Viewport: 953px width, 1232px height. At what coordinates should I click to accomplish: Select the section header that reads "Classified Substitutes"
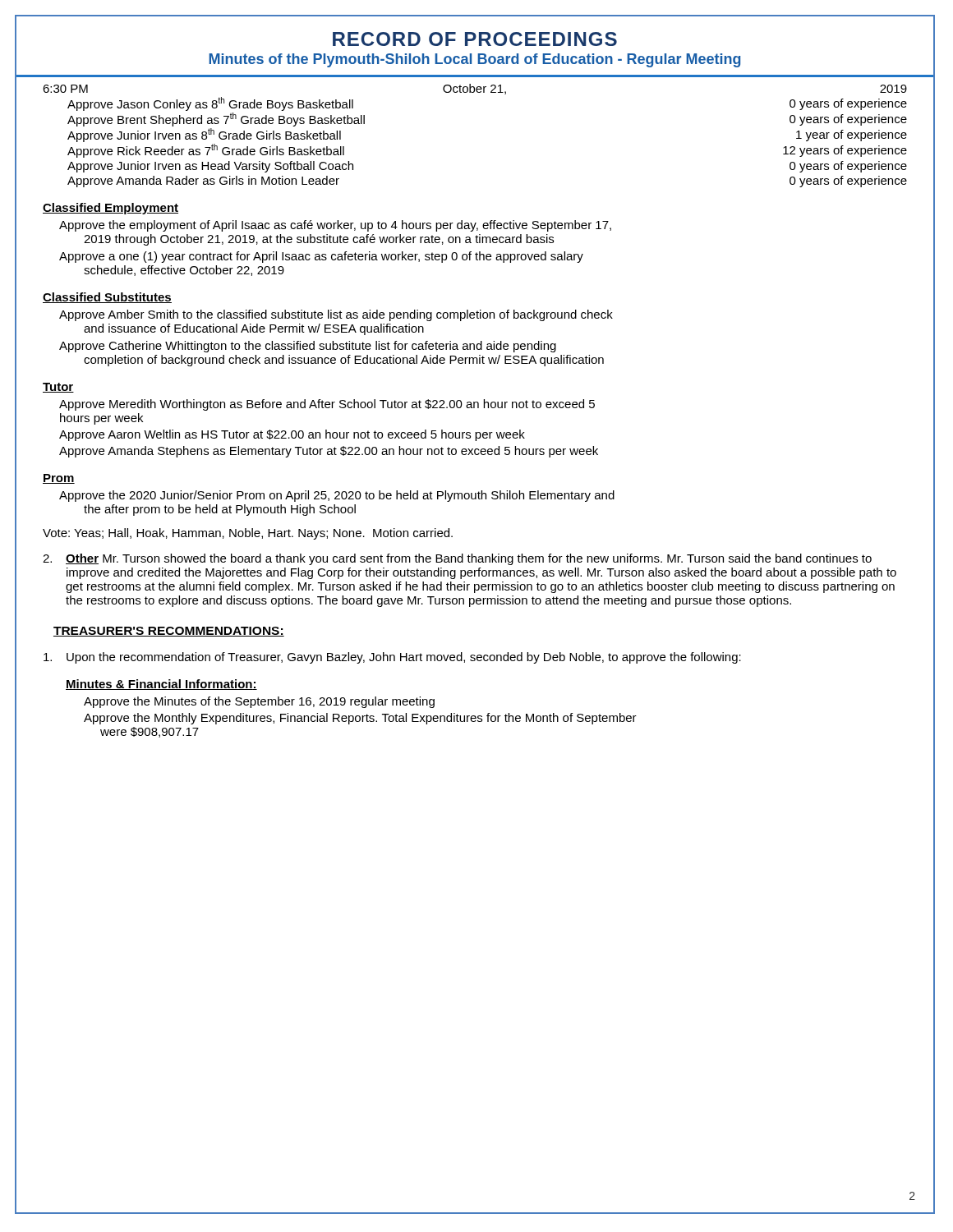pyautogui.click(x=107, y=297)
